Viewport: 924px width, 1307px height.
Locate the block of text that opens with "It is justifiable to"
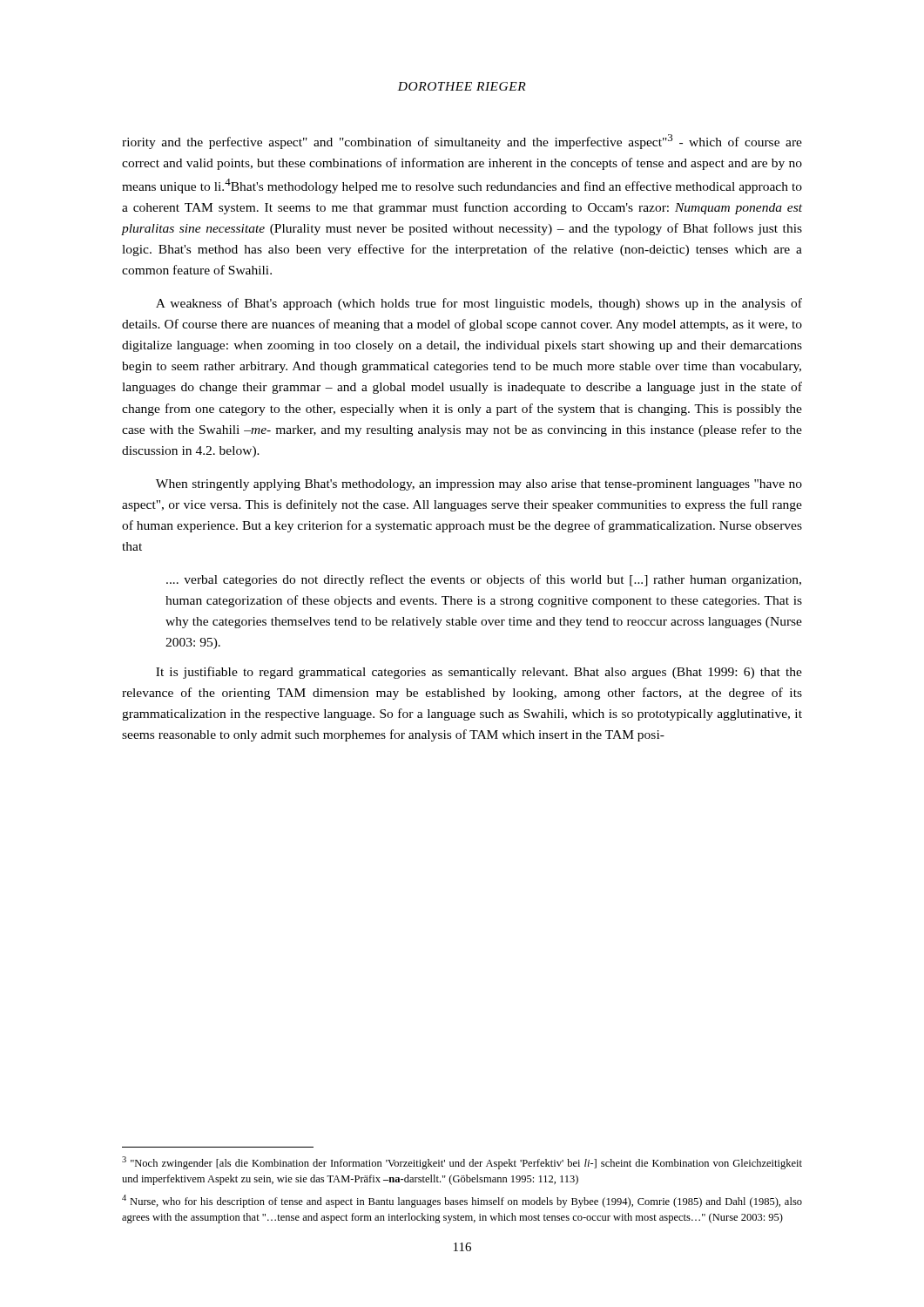click(x=462, y=702)
